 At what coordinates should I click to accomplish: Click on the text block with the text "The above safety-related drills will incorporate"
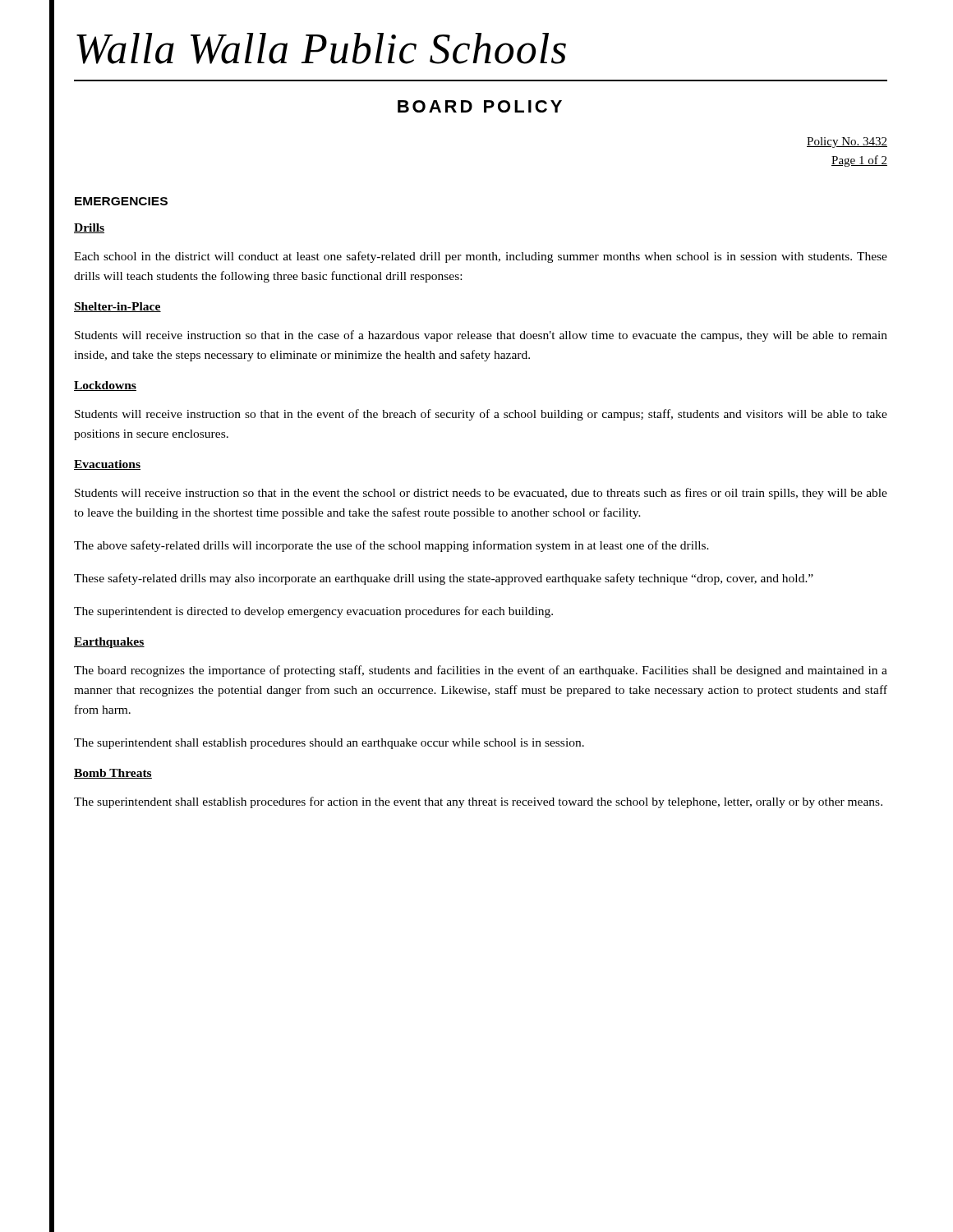click(x=392, y=545)
